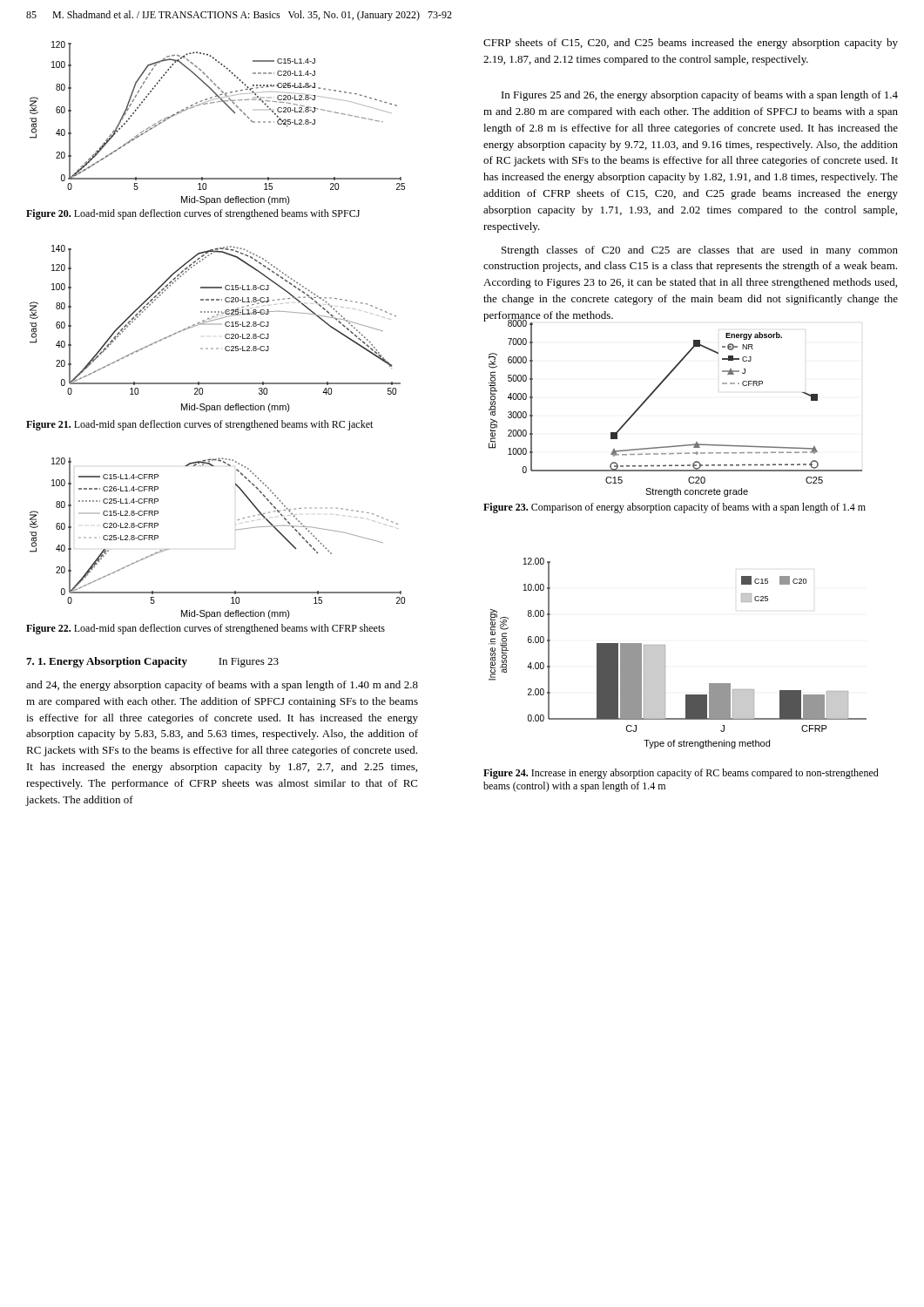Find the text starting "Figure 24. Increase in energy"
The width and height of the screenshot is (924, 1307).
681,779
